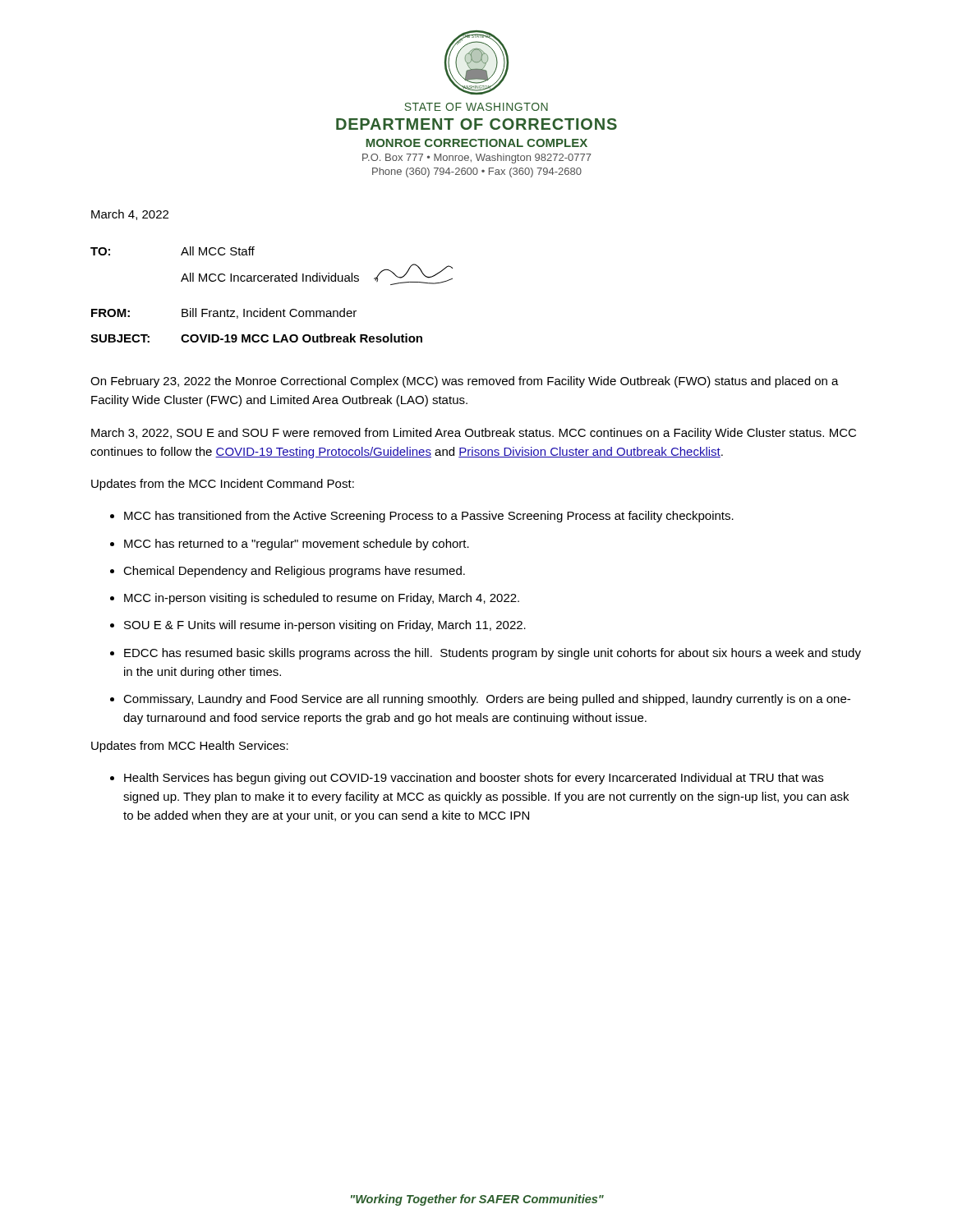Click where it says "March 4, 2022"
The image size is (953, 1232).
tap(130, 214)
